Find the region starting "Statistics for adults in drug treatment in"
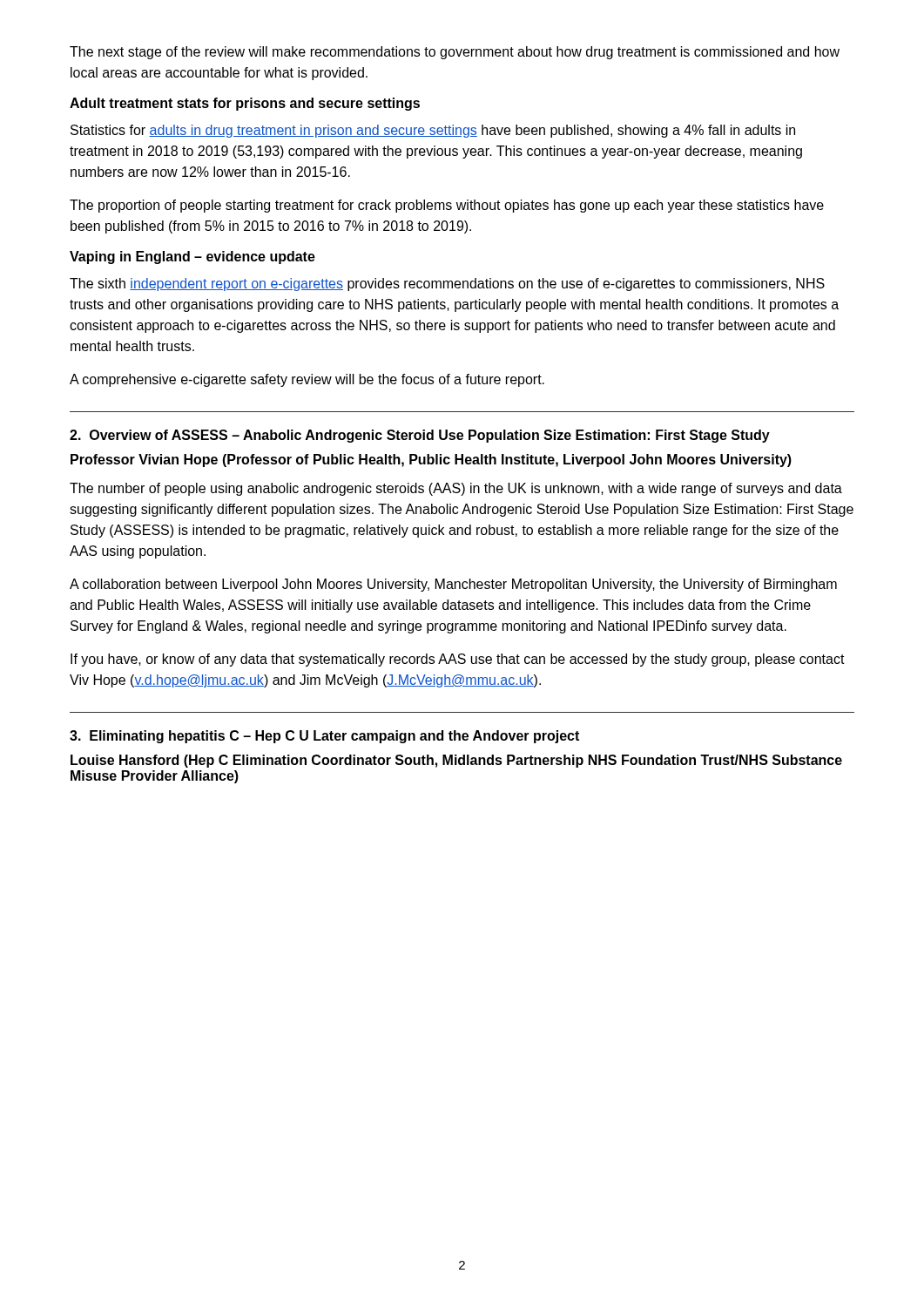Viewport: 924px width, 1307px height. coord(436,151)
